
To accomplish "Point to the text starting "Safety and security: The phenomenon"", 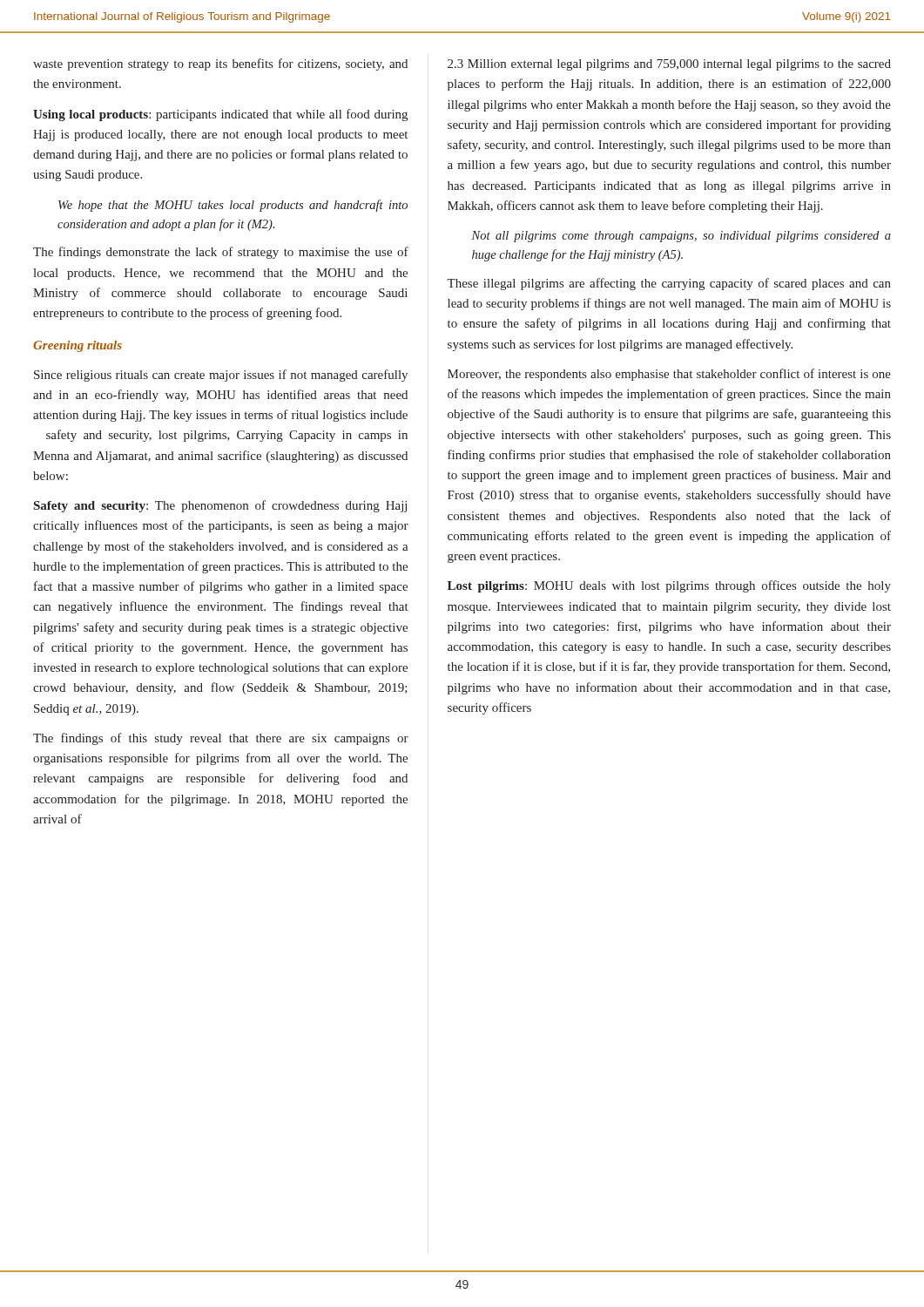I will coord(221,607).
